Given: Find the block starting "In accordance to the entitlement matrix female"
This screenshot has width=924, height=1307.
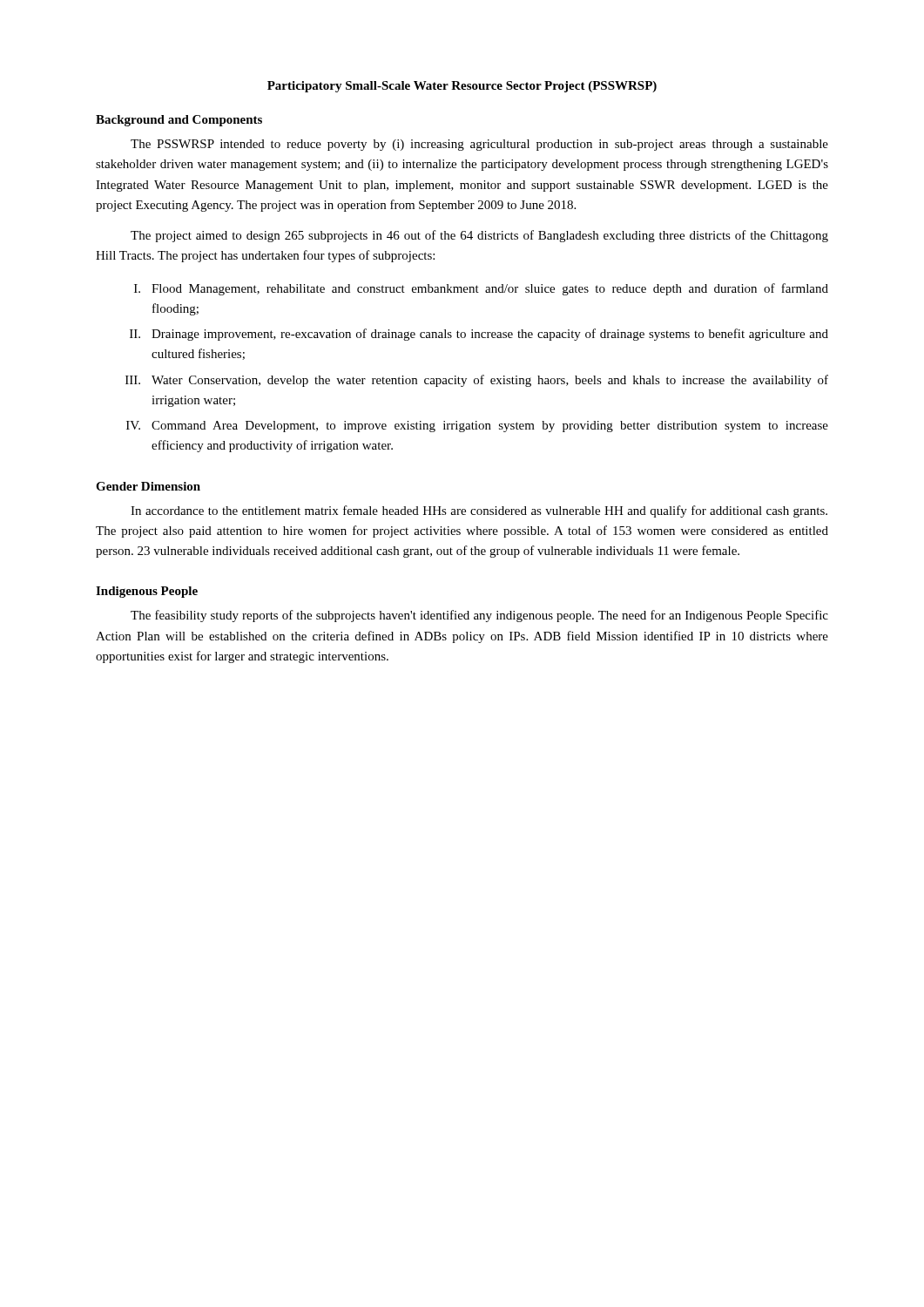Looking at the screenshot, I should pyautogui.click(x=462, y=530).
